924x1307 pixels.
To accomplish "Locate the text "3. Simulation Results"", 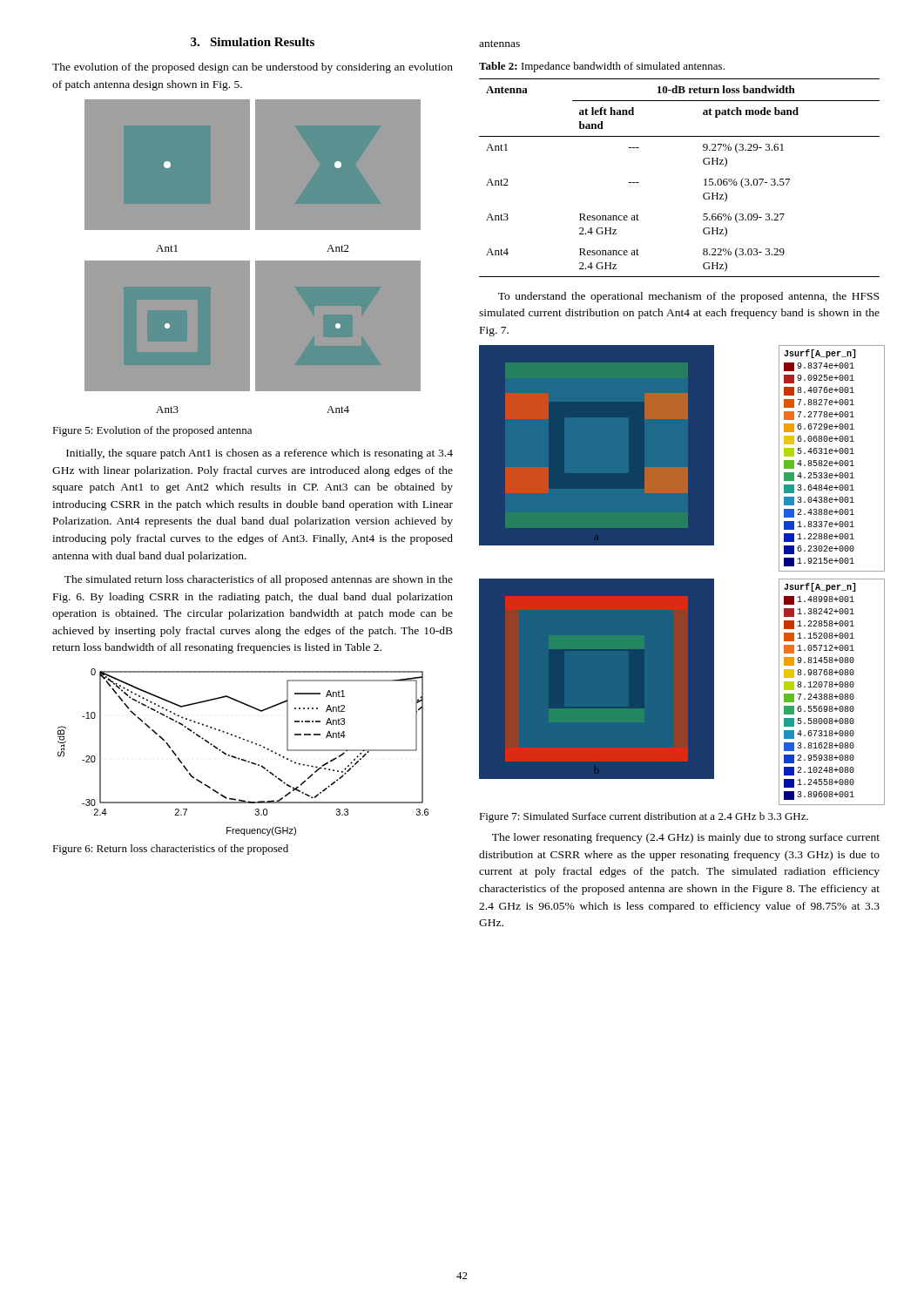I will (253, 42).
